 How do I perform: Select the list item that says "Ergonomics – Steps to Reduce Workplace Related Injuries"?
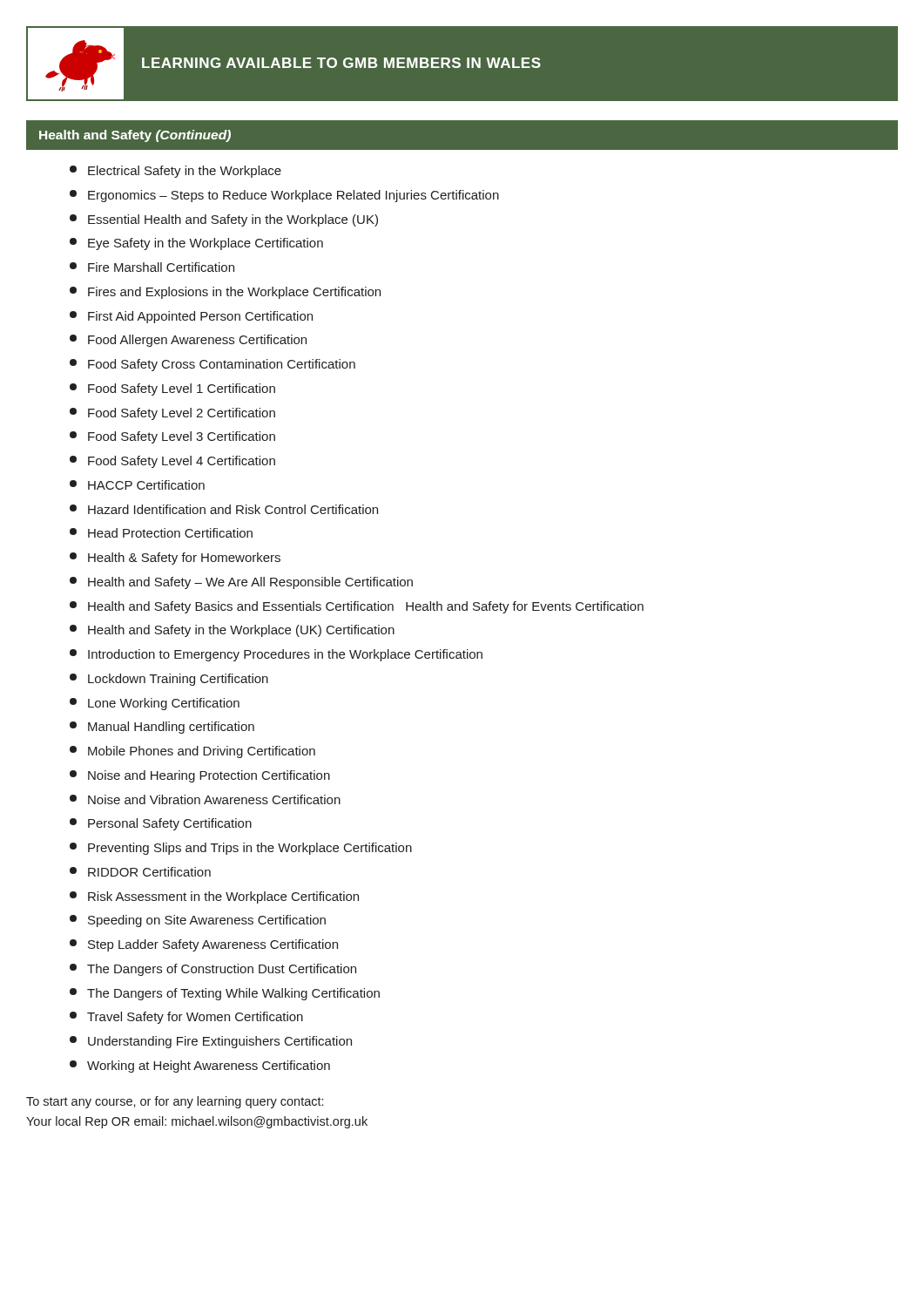284,195
